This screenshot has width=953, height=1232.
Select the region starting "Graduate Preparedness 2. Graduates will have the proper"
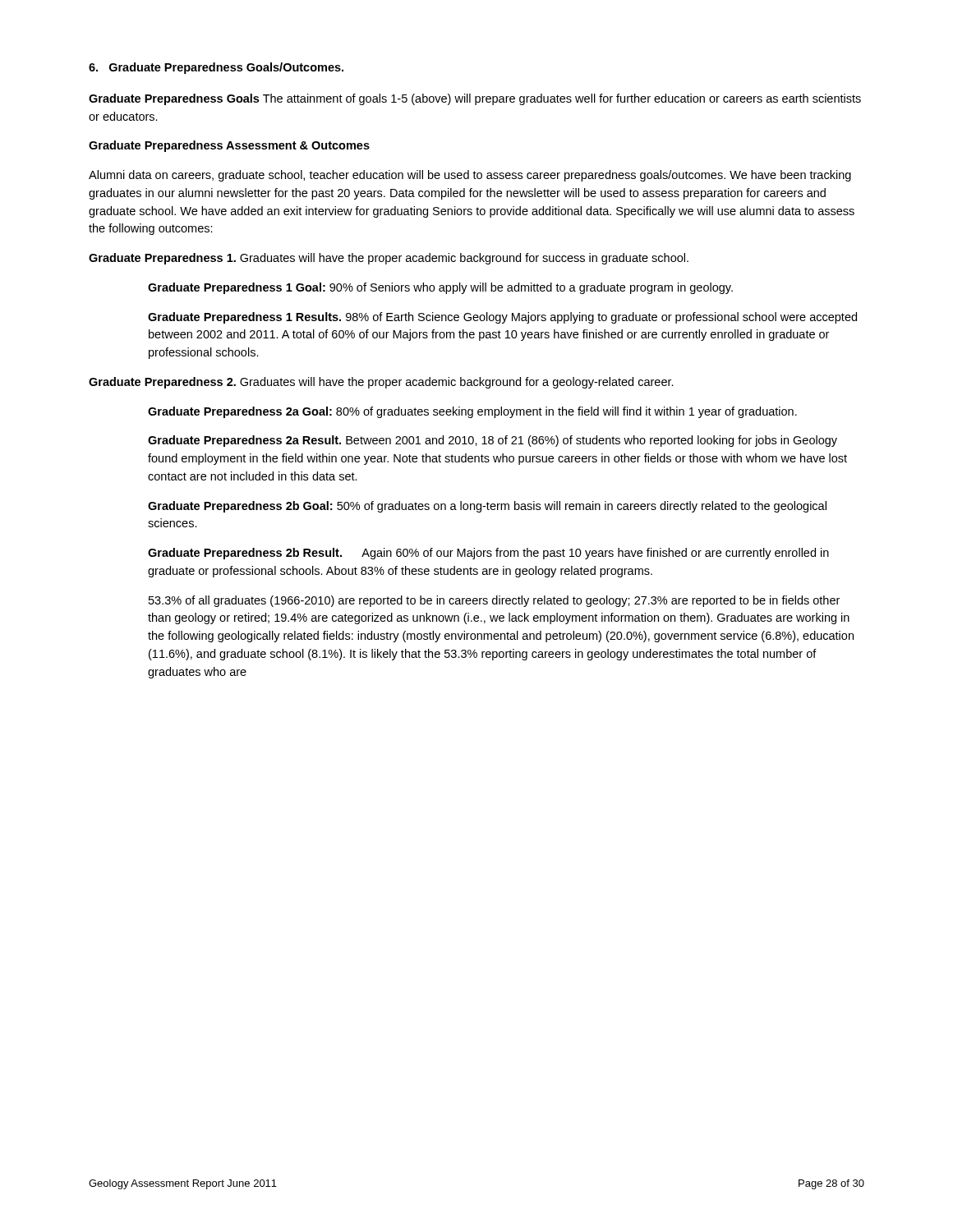381,382
